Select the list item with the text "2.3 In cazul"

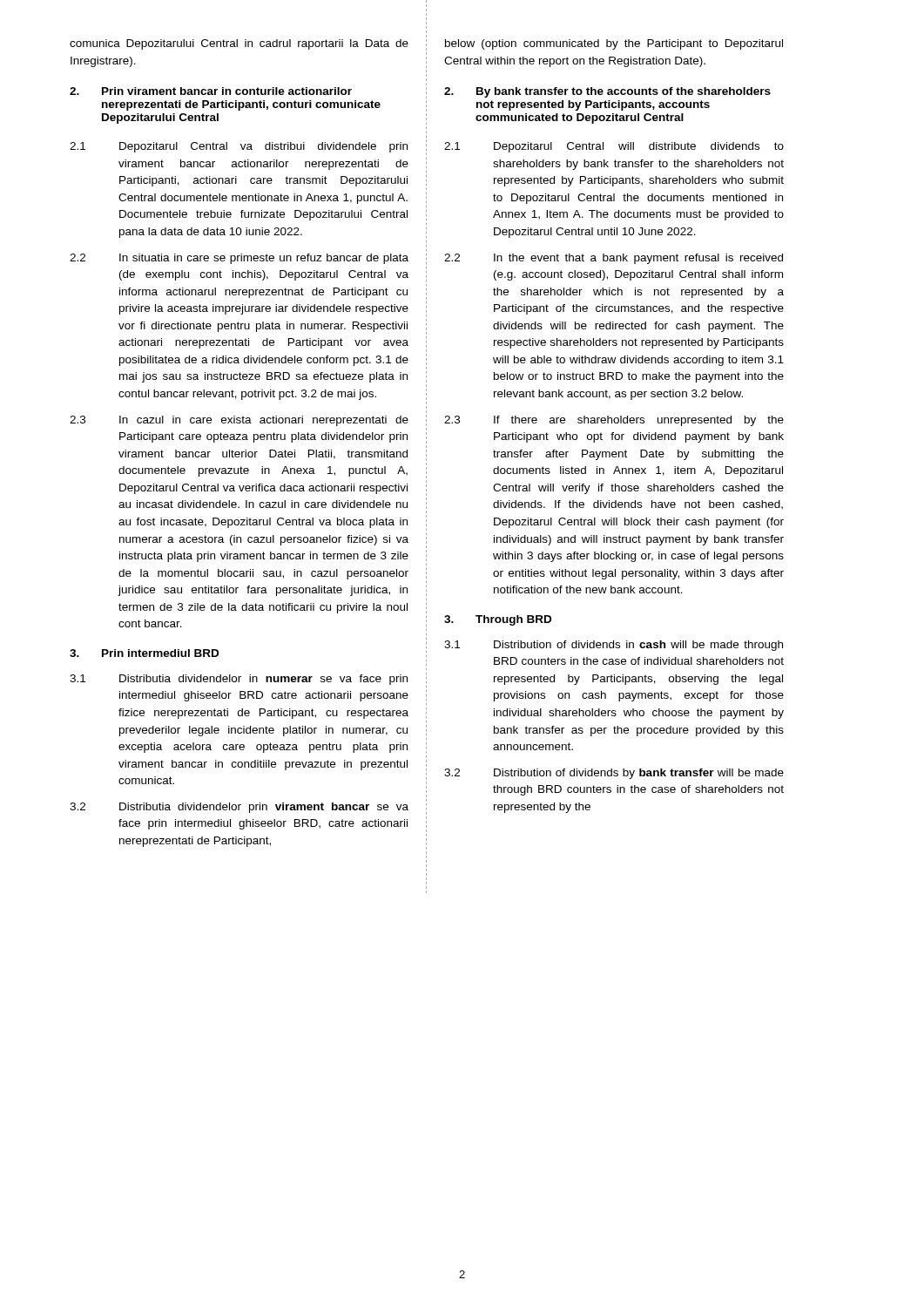click(x=239, y=522)
